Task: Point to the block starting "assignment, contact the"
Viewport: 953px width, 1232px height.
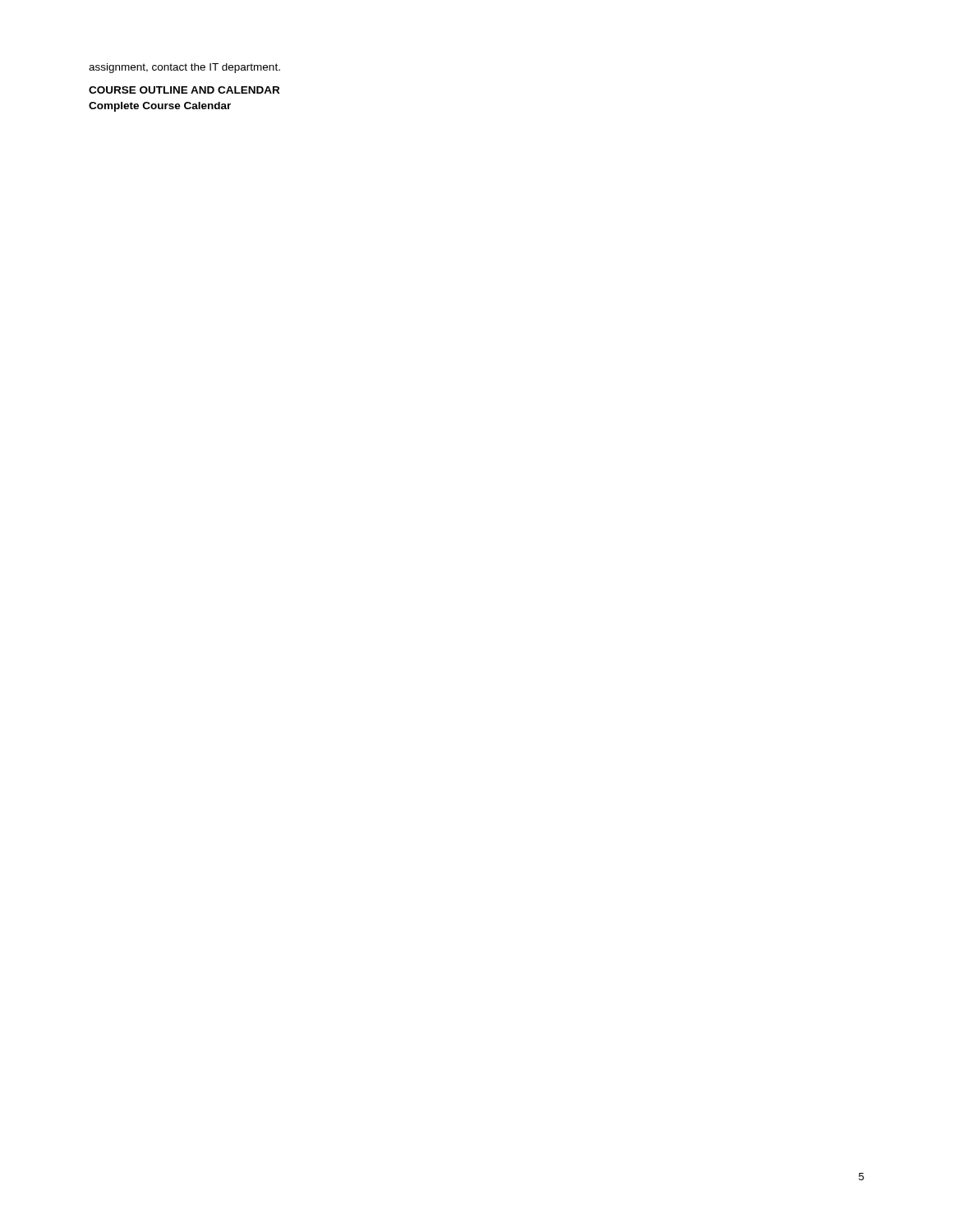Action: [x=185, y=67]
